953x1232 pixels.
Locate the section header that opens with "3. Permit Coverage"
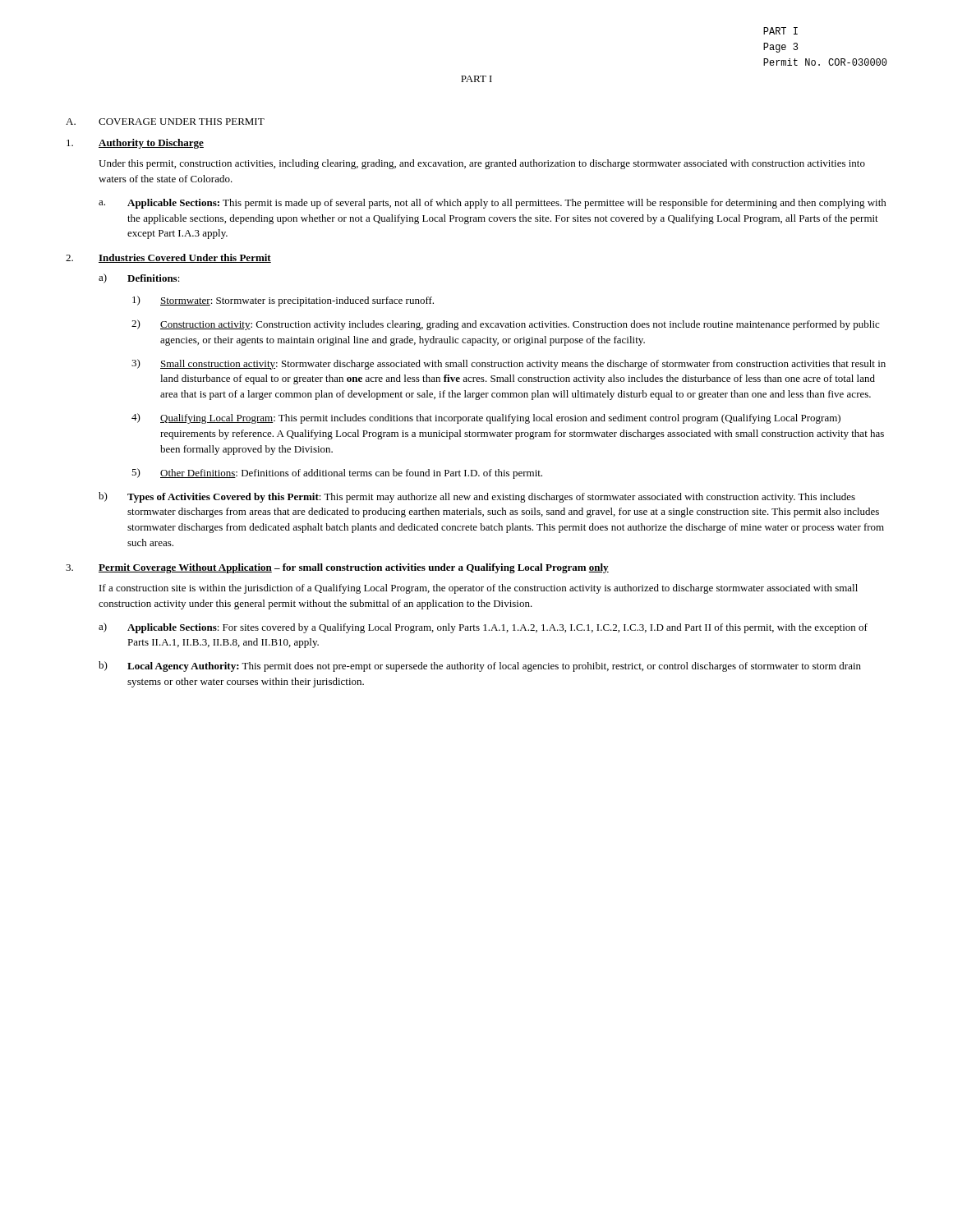[x=337, y=567]
